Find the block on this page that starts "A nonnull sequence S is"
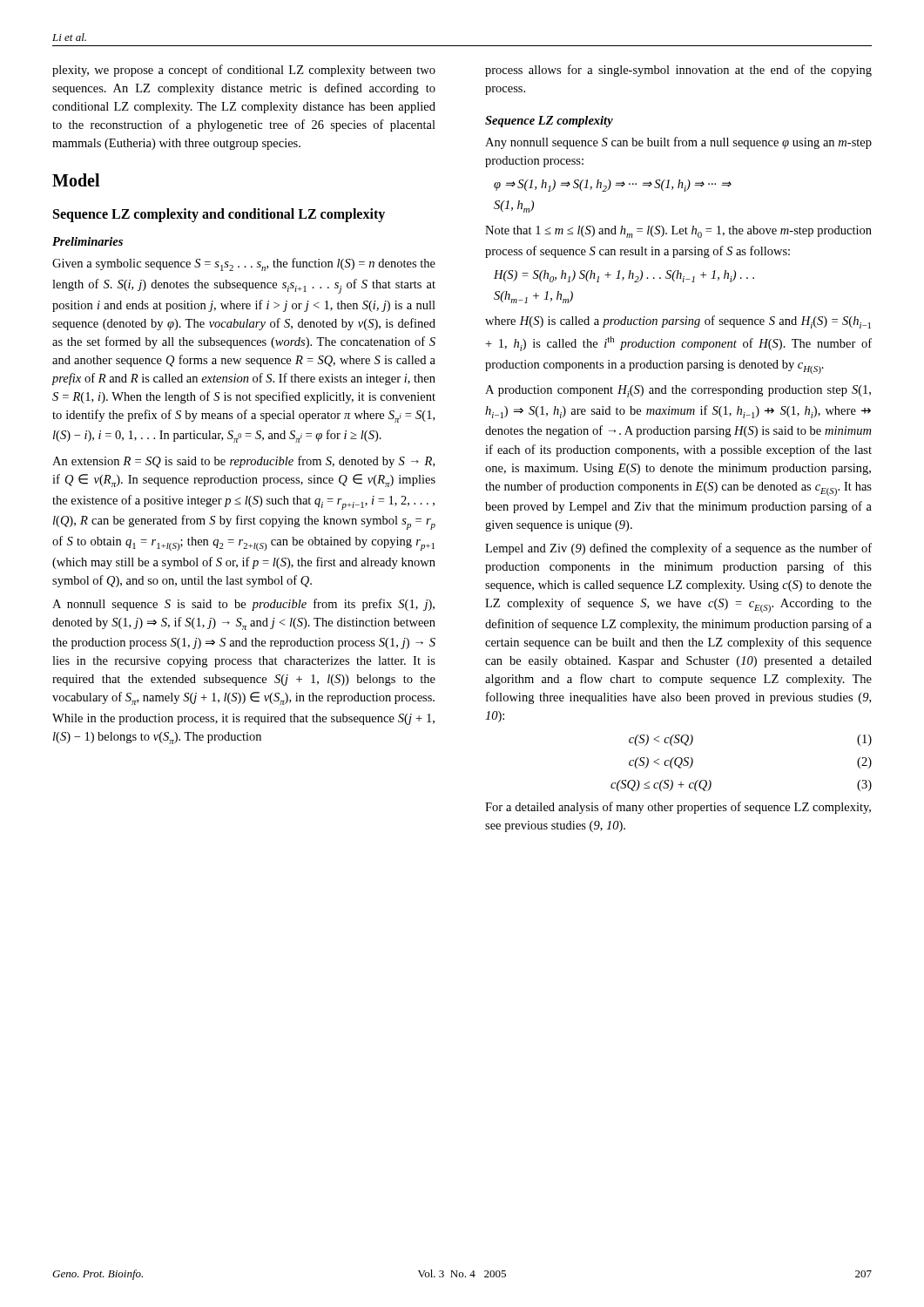Viewport: 924px width, 1307px height. 244,672
